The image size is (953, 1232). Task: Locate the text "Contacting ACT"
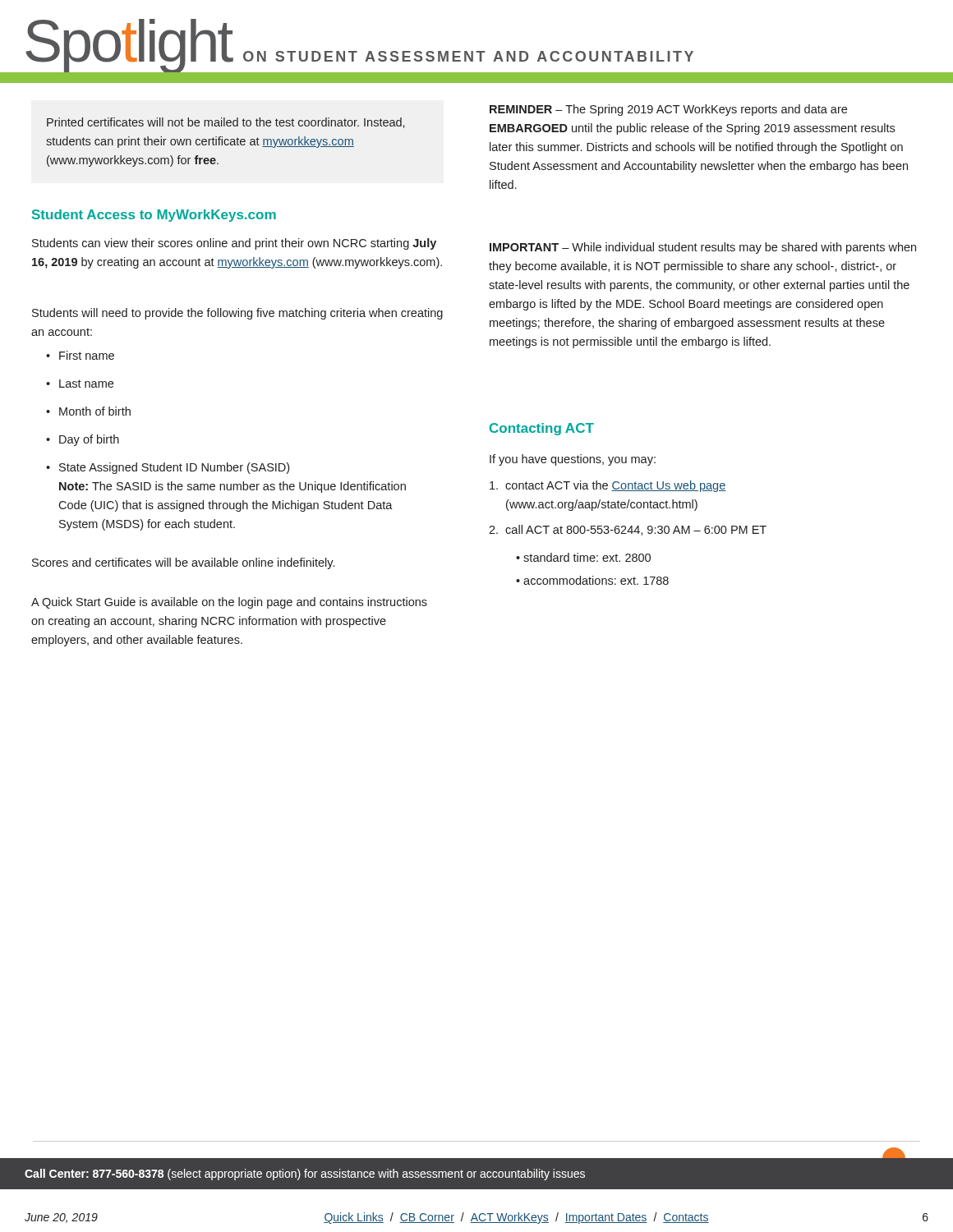tap(541, 428)
